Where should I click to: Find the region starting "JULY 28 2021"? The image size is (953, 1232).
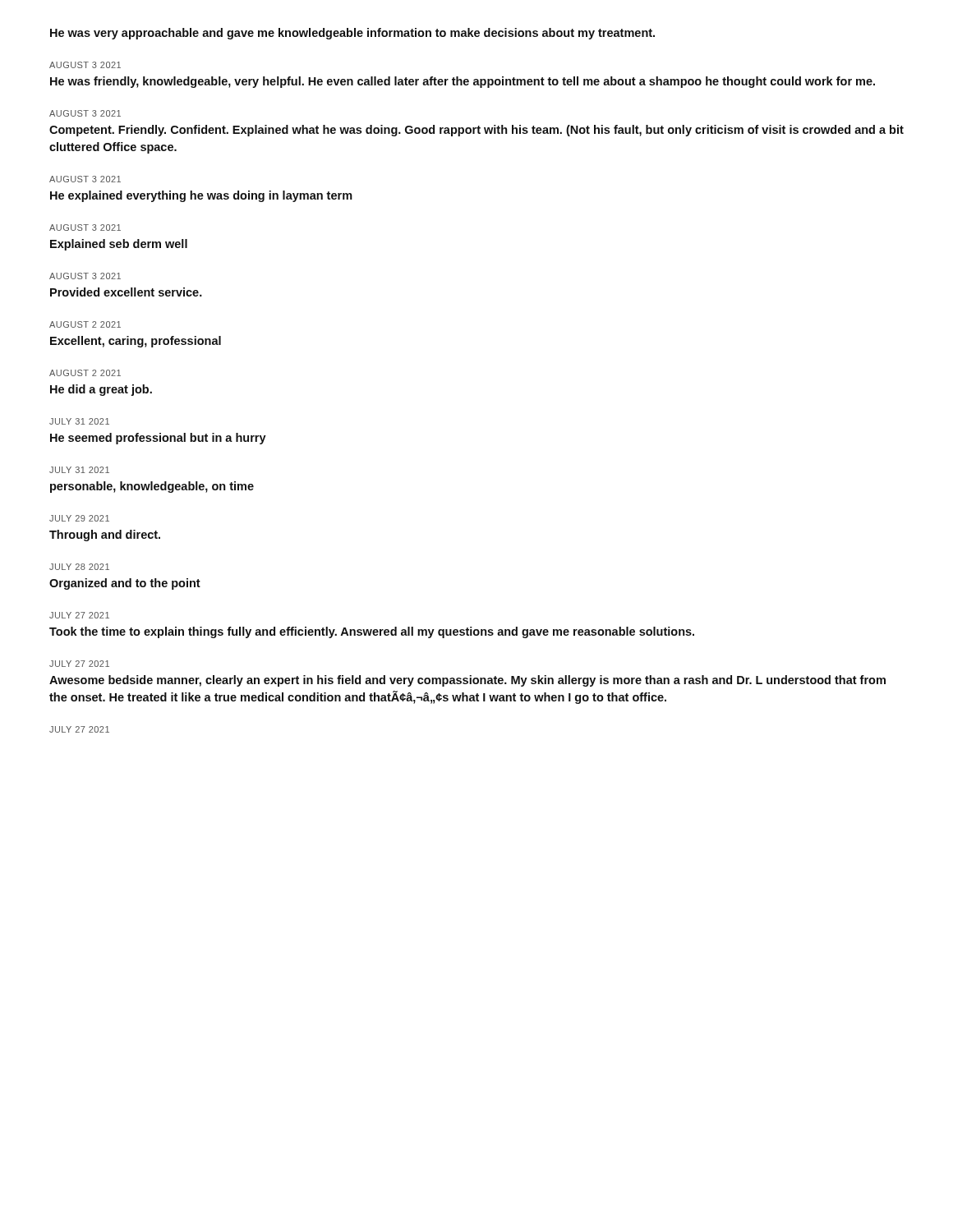[80, 567]
